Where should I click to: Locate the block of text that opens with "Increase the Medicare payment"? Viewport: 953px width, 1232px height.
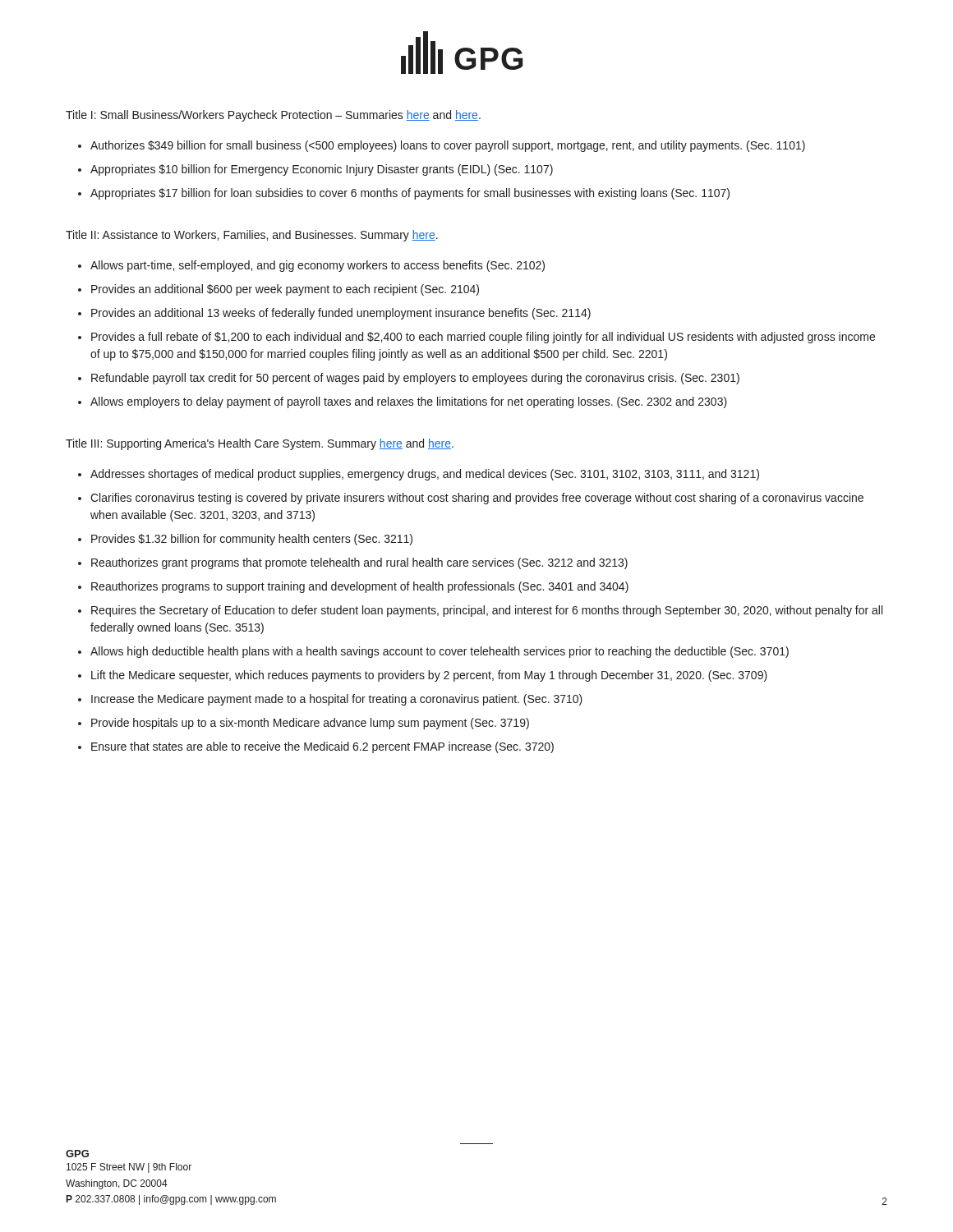[x=337, y=699]
